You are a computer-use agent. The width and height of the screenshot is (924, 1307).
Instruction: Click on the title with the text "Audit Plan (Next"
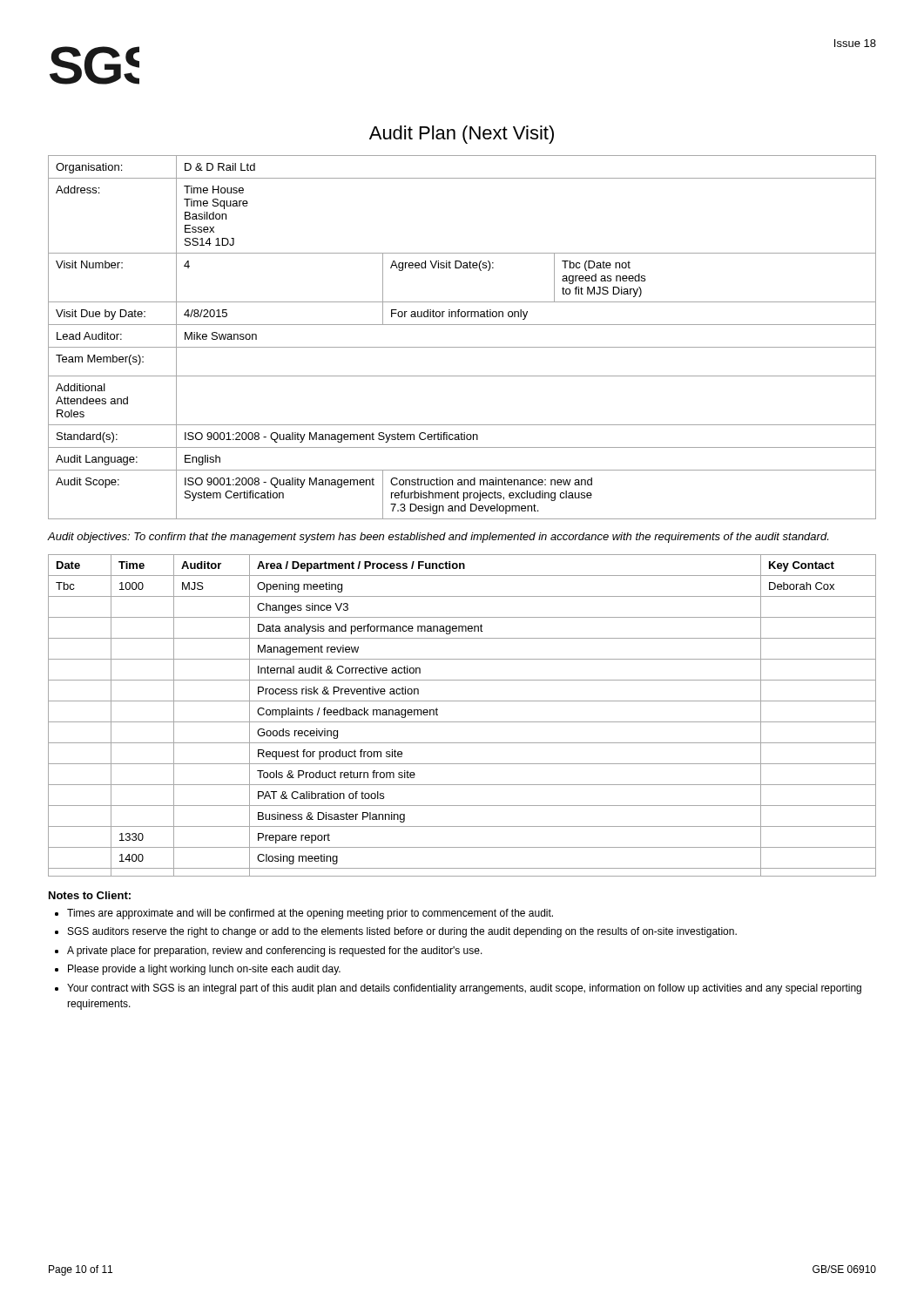[x=462, y=133]
